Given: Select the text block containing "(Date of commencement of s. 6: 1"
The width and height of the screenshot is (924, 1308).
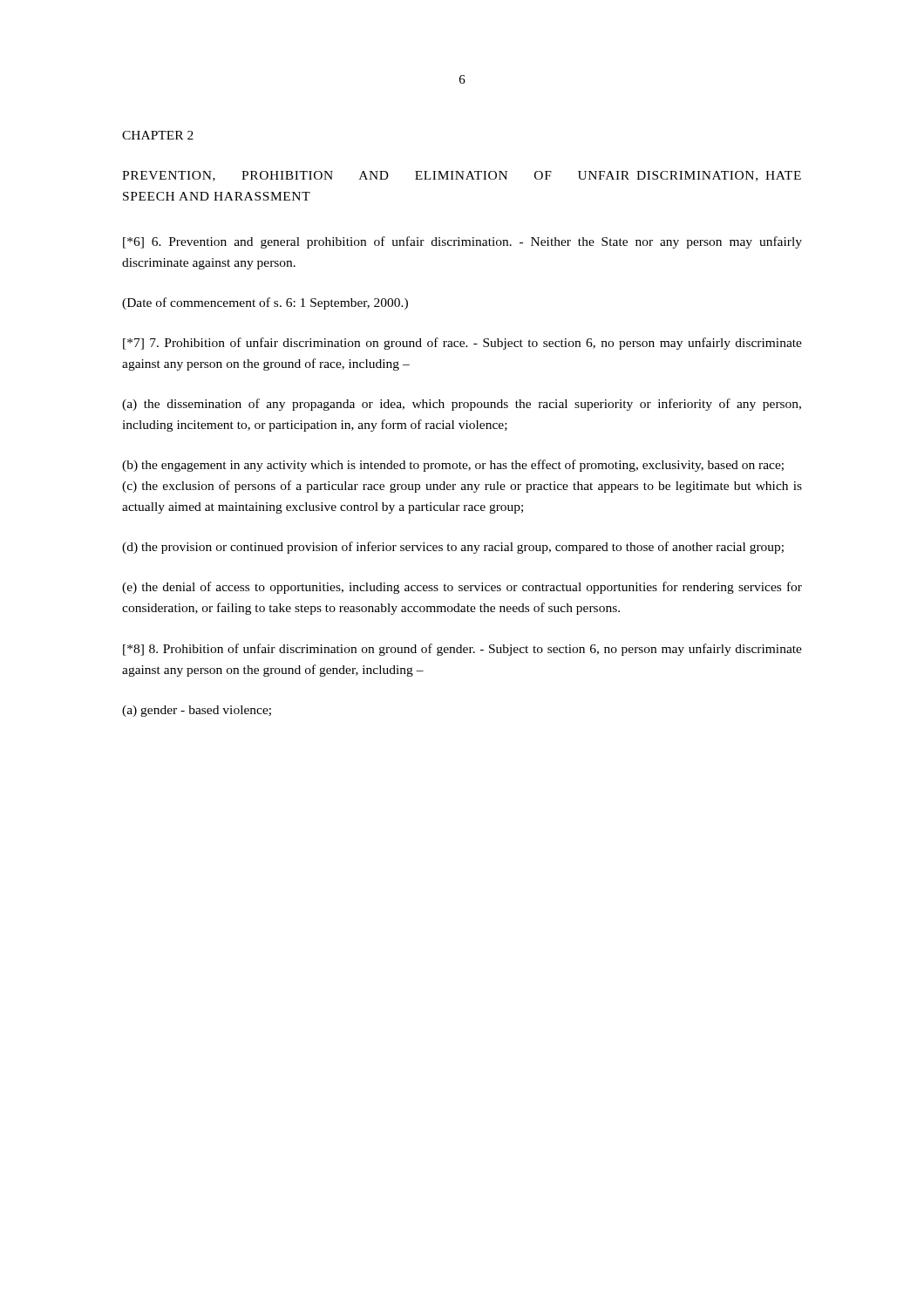Looking at the screenshot, I should tap(265, 302).
